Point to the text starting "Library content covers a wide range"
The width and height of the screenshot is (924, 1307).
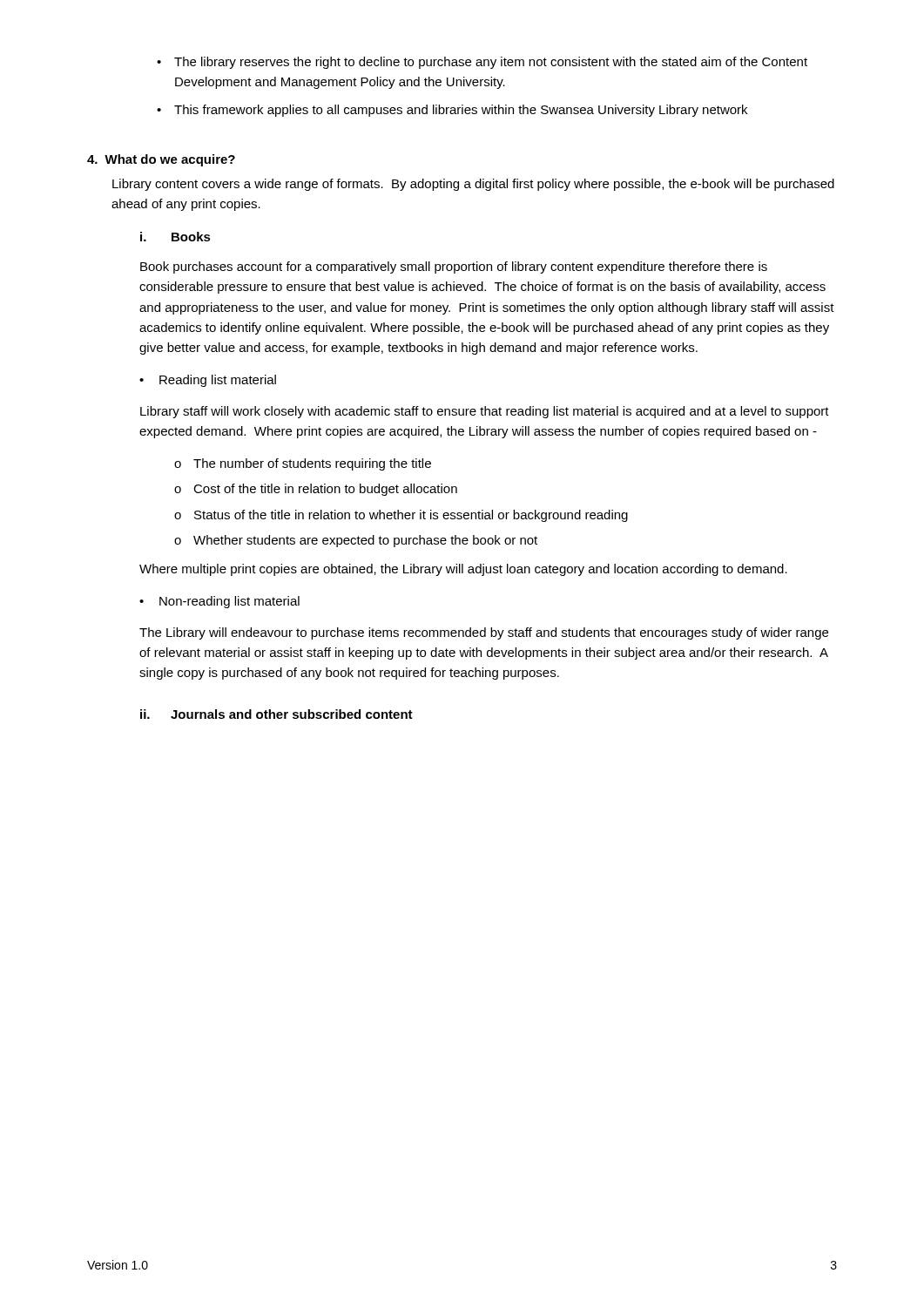pos(473,193)
